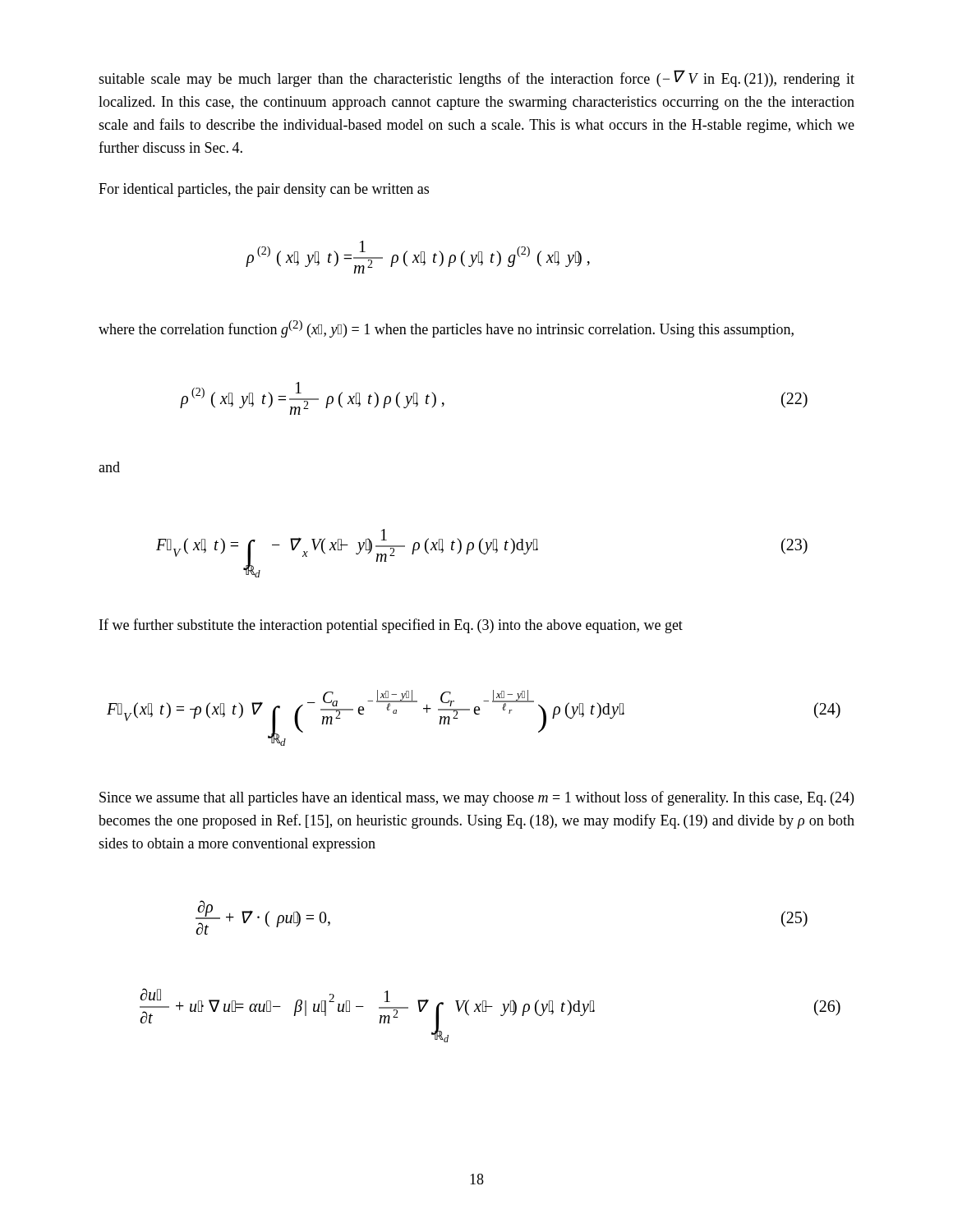Select the formula containing "∂u⃗ ∂t + u⃗ ·"
Screen dimensions: 1232x953
coord(476,1006)
